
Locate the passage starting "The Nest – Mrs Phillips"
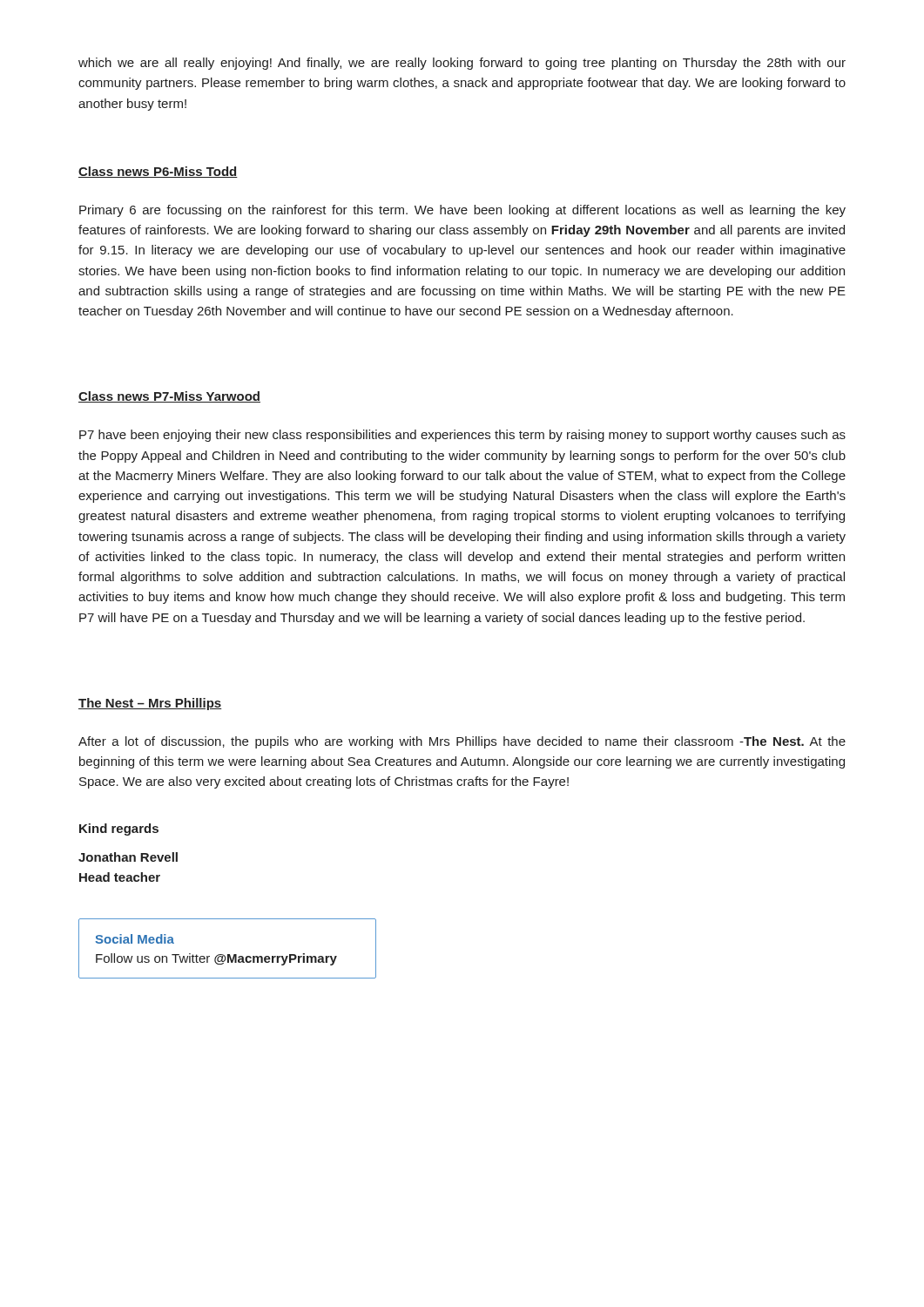(x=150, y=703)
